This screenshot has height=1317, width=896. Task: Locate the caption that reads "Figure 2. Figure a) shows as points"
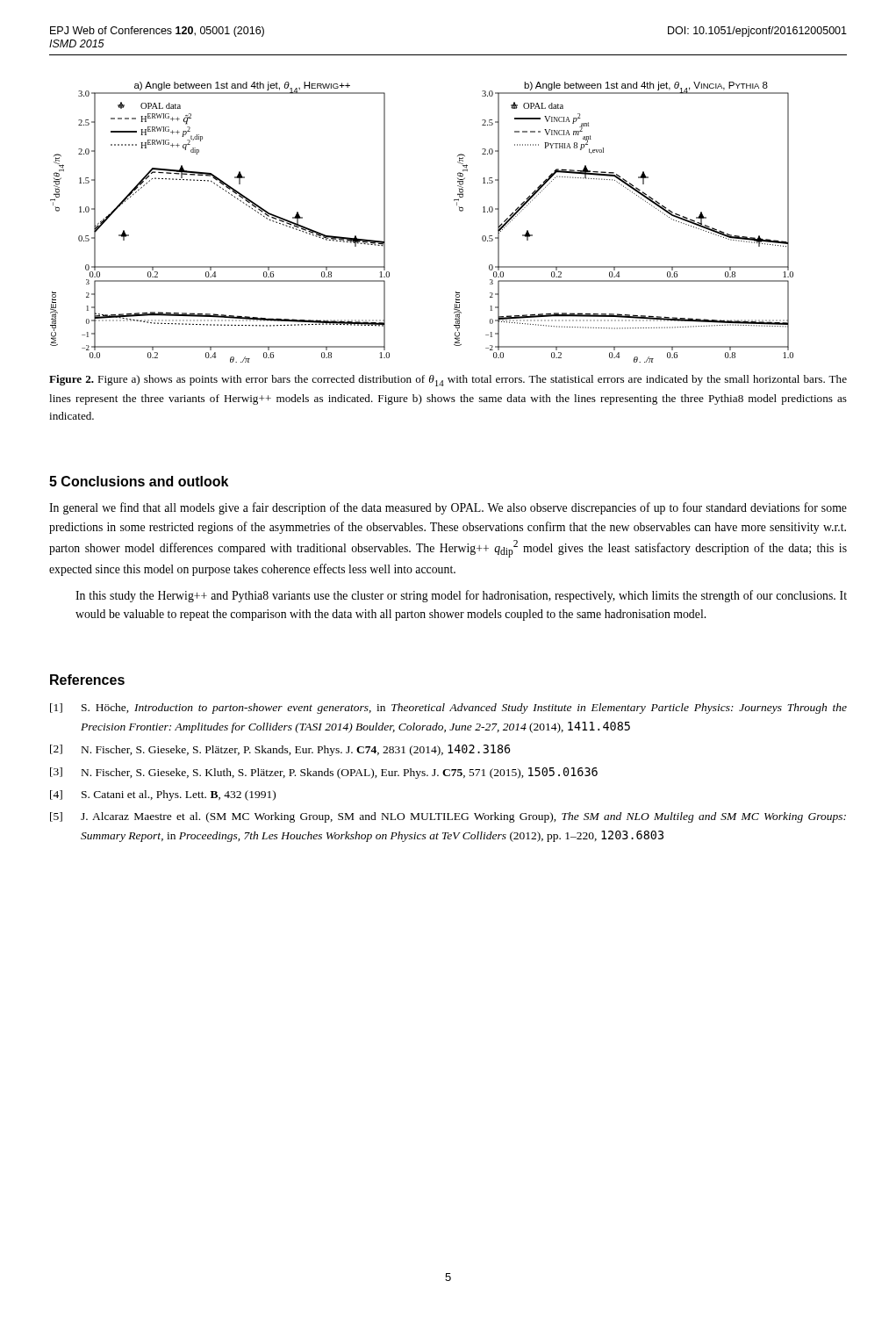pyautogui.click(x=448, y=397)
